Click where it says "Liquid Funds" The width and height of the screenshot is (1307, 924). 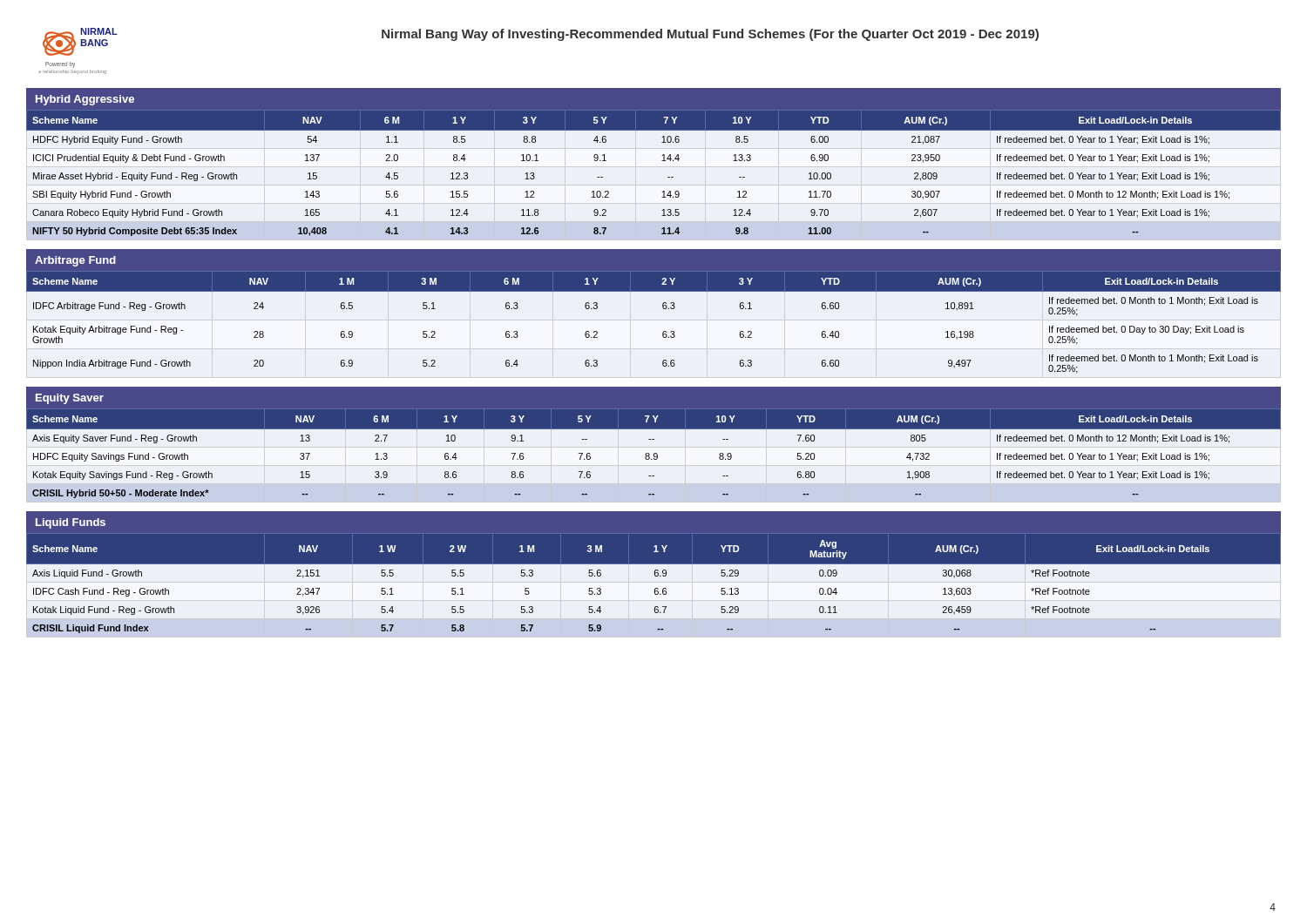coord(70,522)
